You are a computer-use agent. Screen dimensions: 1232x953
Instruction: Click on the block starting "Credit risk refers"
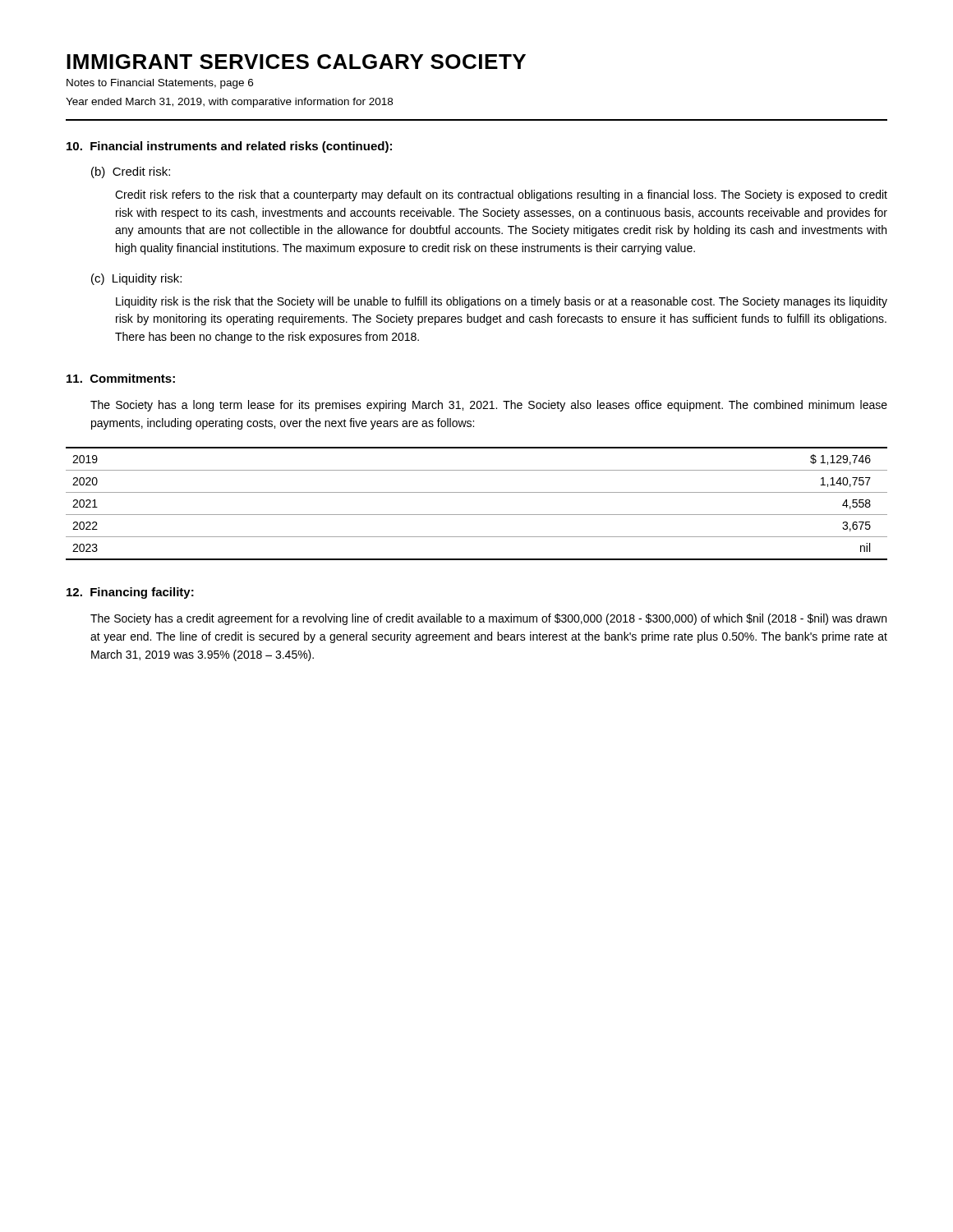(476, 222)
